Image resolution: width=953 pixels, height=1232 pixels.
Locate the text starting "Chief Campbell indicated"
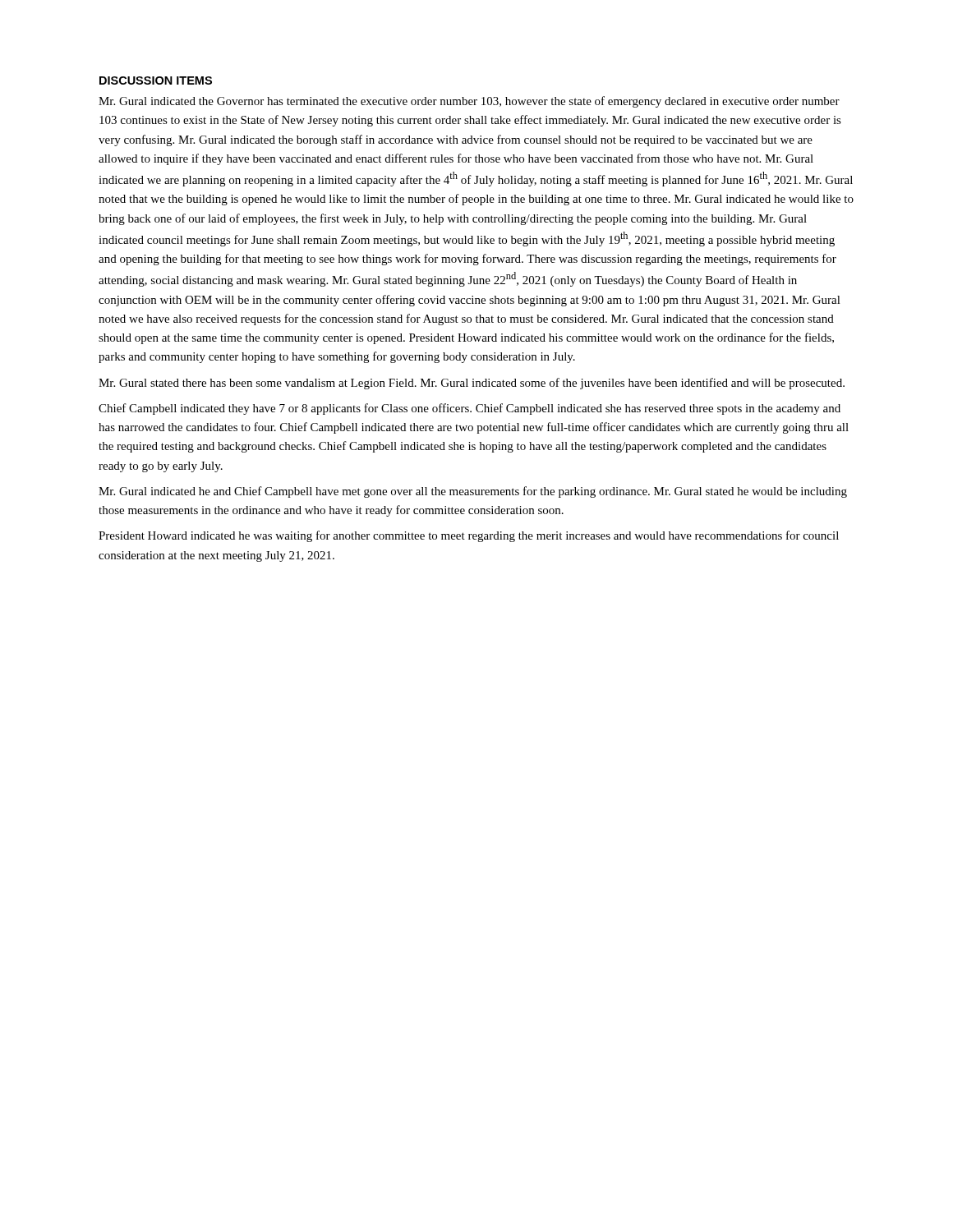pyautogui.click(x=474, y=437)
